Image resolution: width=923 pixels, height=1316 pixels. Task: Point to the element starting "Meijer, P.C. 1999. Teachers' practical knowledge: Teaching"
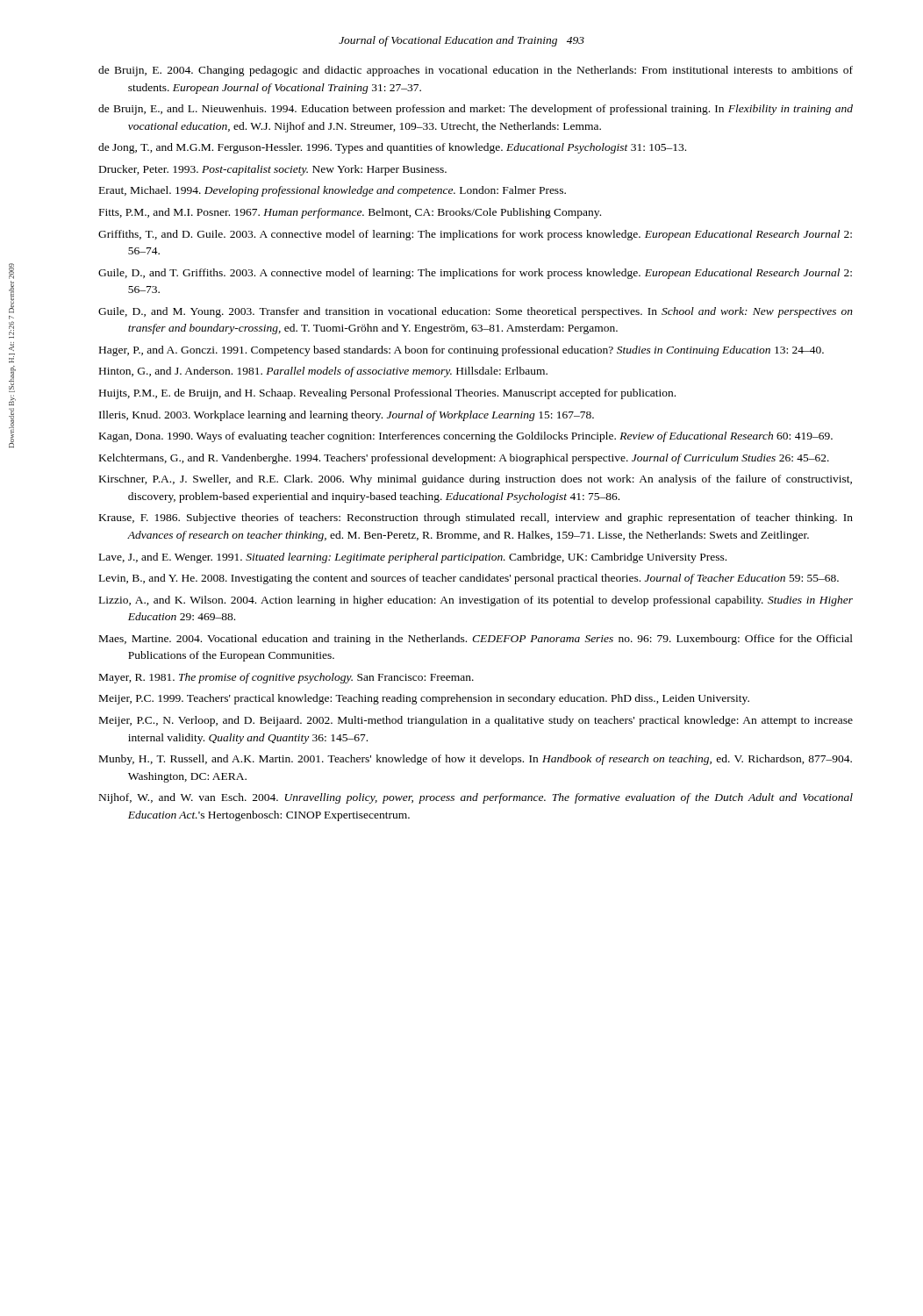424,698
